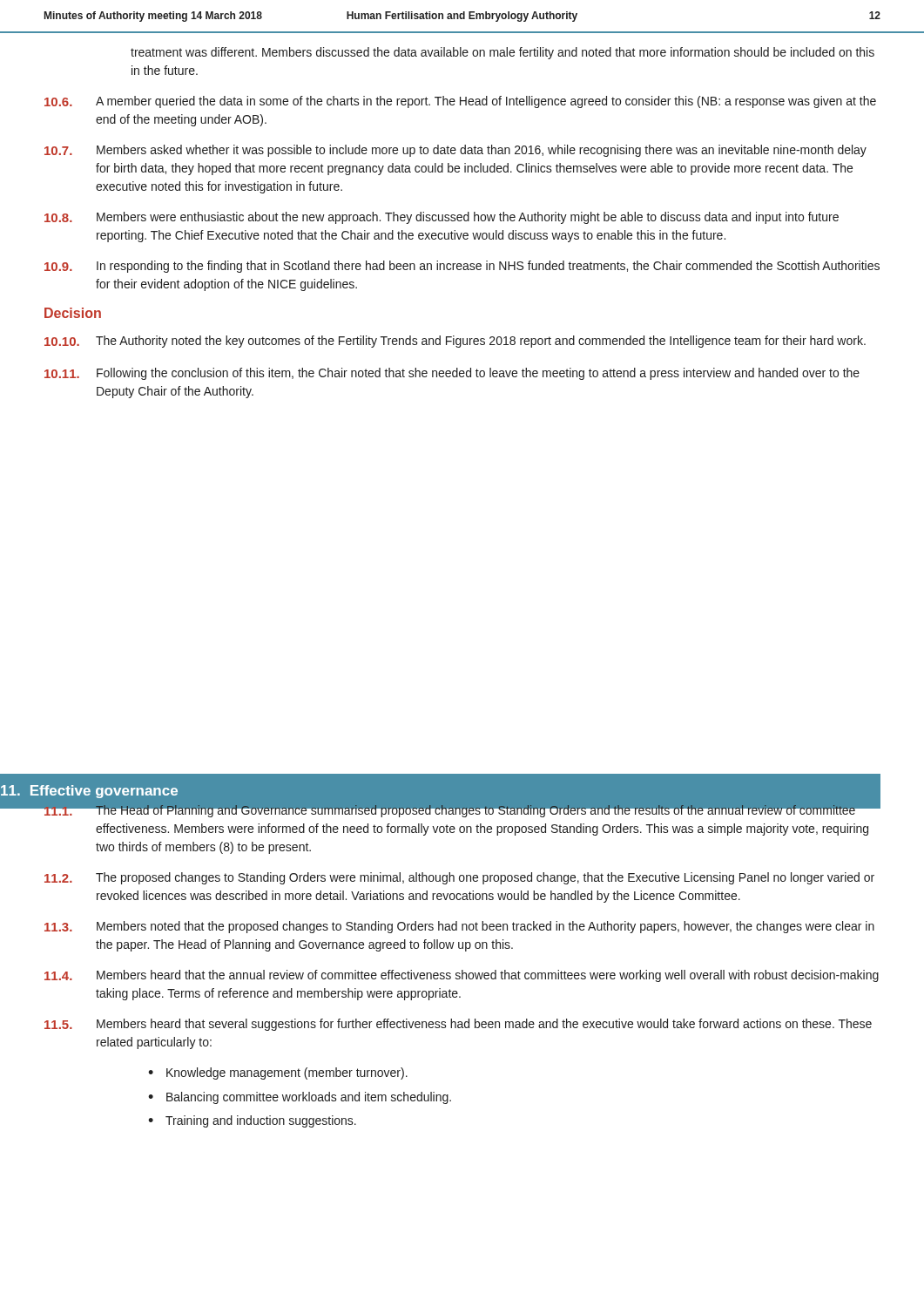
Task: Locate the block of text that opens with "10.8. Members were enthusiastic about the new"
Action: click(x=462, y=227)
